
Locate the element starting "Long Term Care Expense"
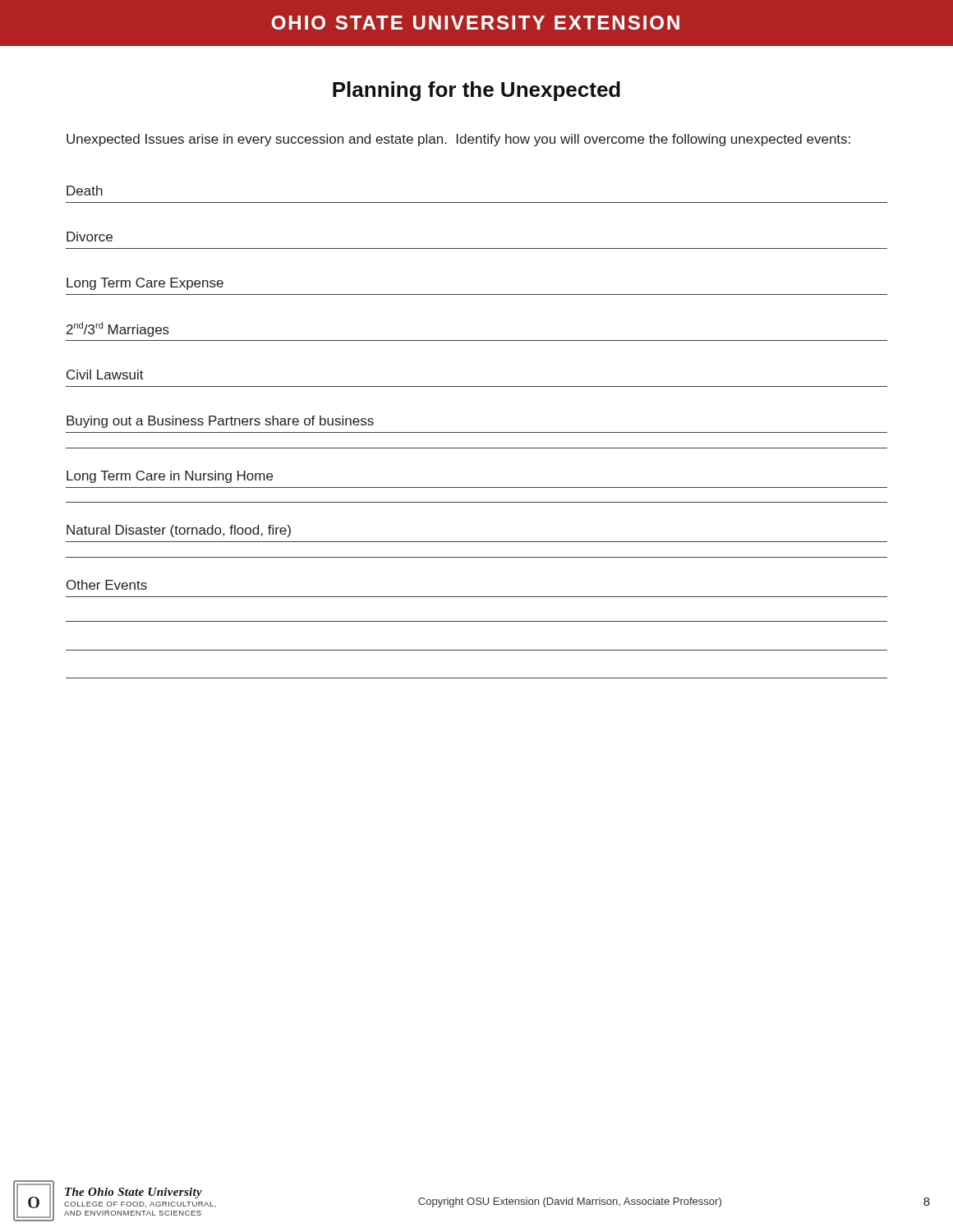[145, 284]
